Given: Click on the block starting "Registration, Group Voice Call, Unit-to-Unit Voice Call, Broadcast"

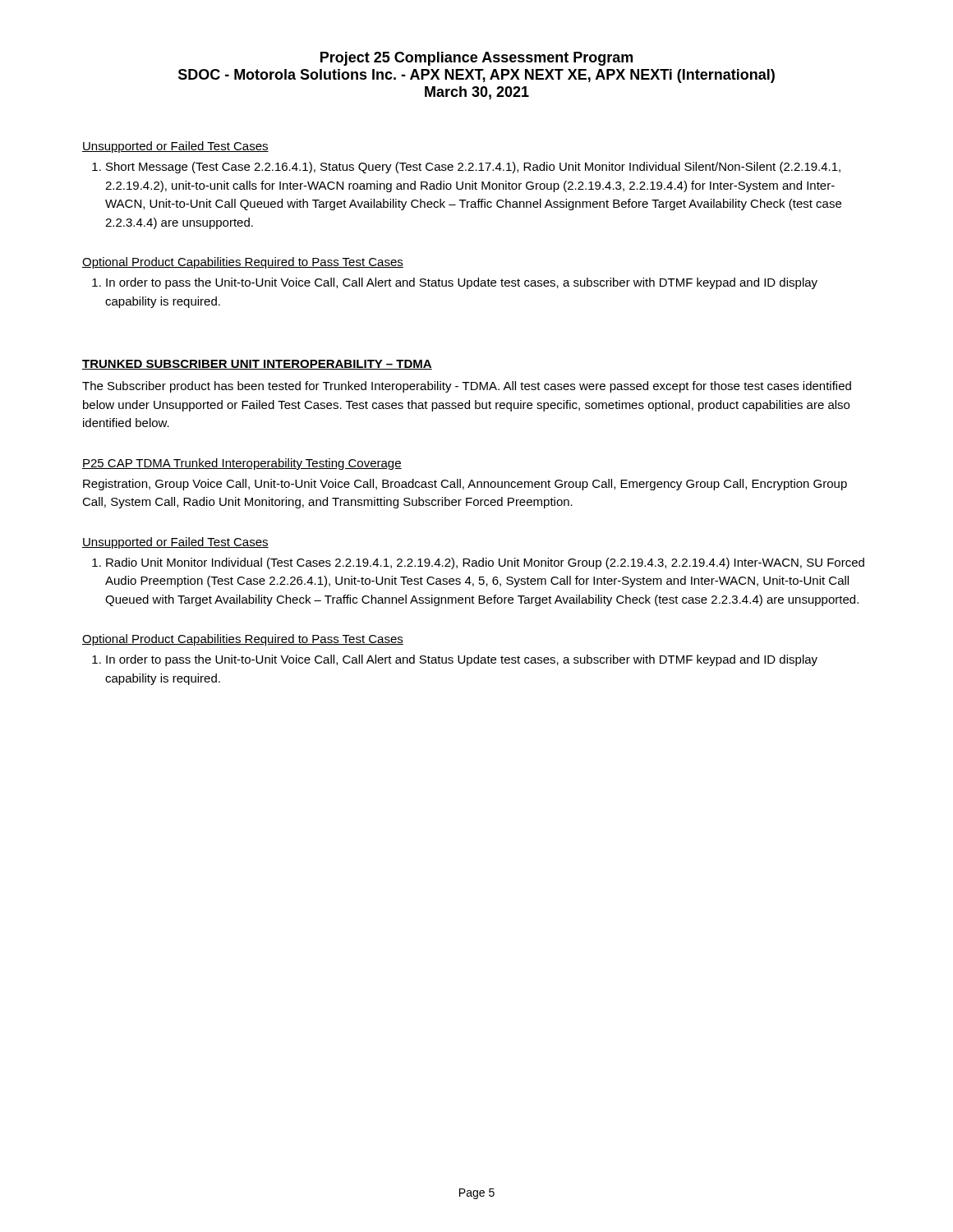Looking at the screenshot, I should pyautogui.click(x=465, y=492).
